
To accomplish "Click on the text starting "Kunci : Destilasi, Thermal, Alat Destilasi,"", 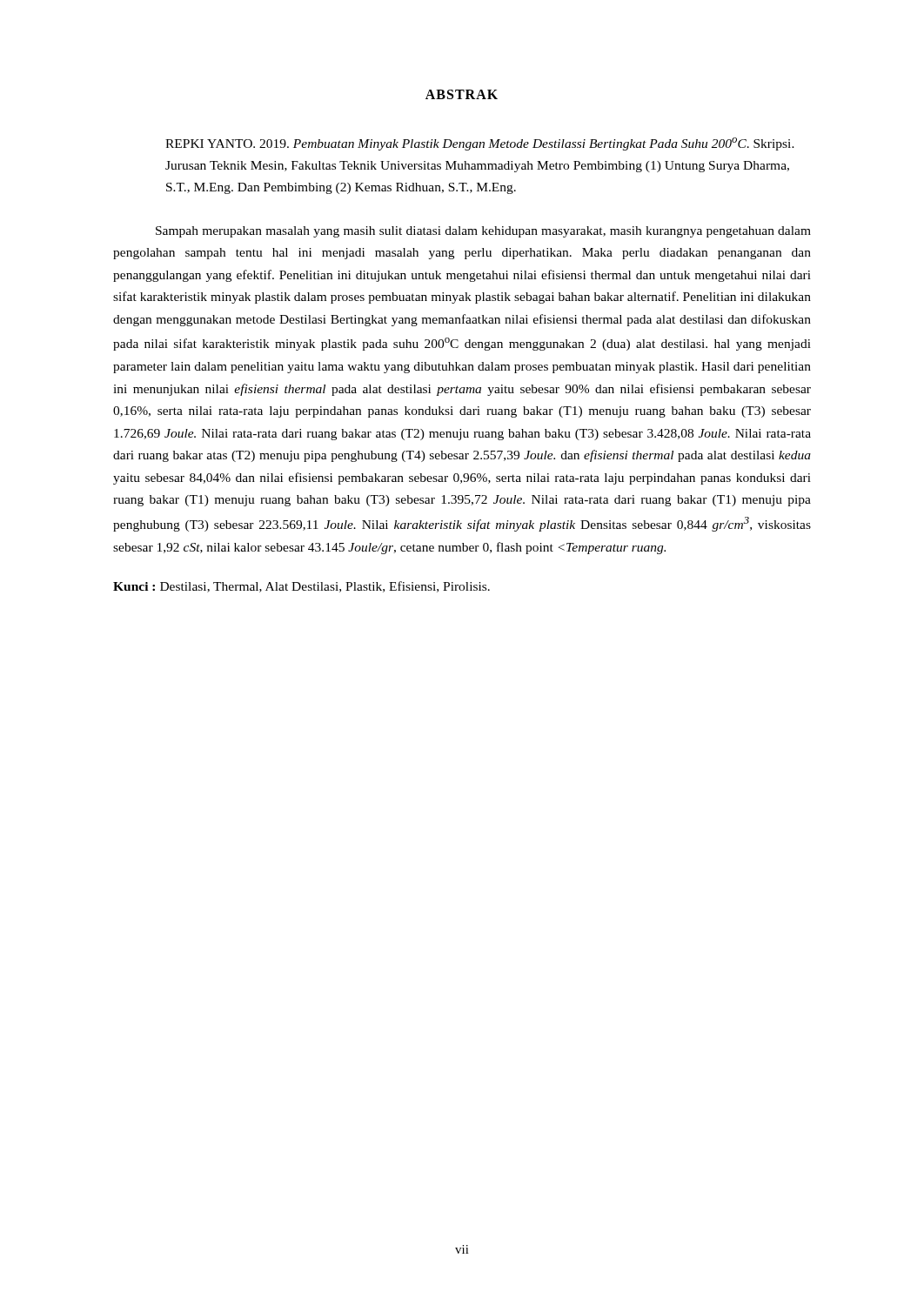I will click(x=302, y=586).
